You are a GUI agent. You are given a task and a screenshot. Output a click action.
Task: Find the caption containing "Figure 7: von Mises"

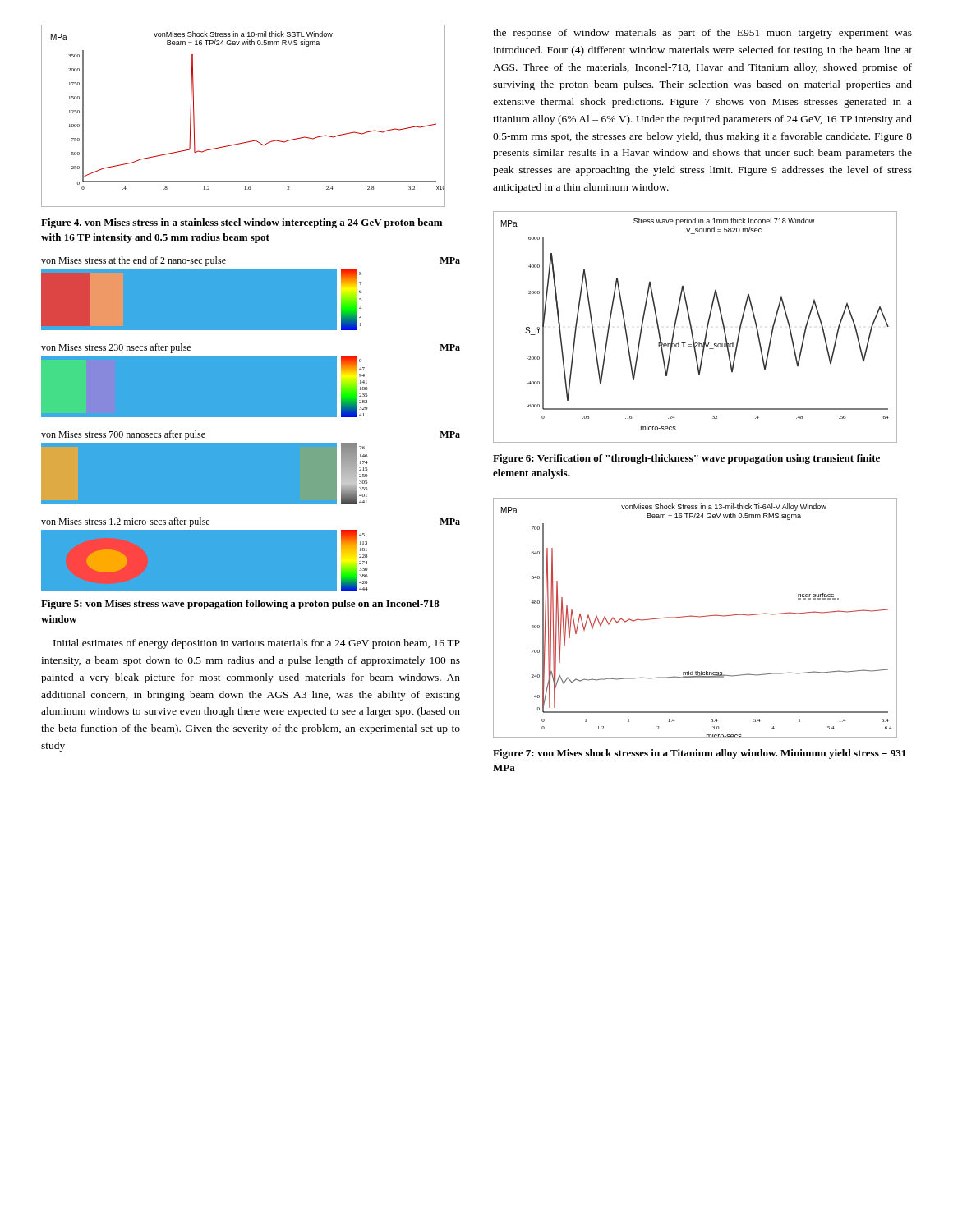(700, 760)
